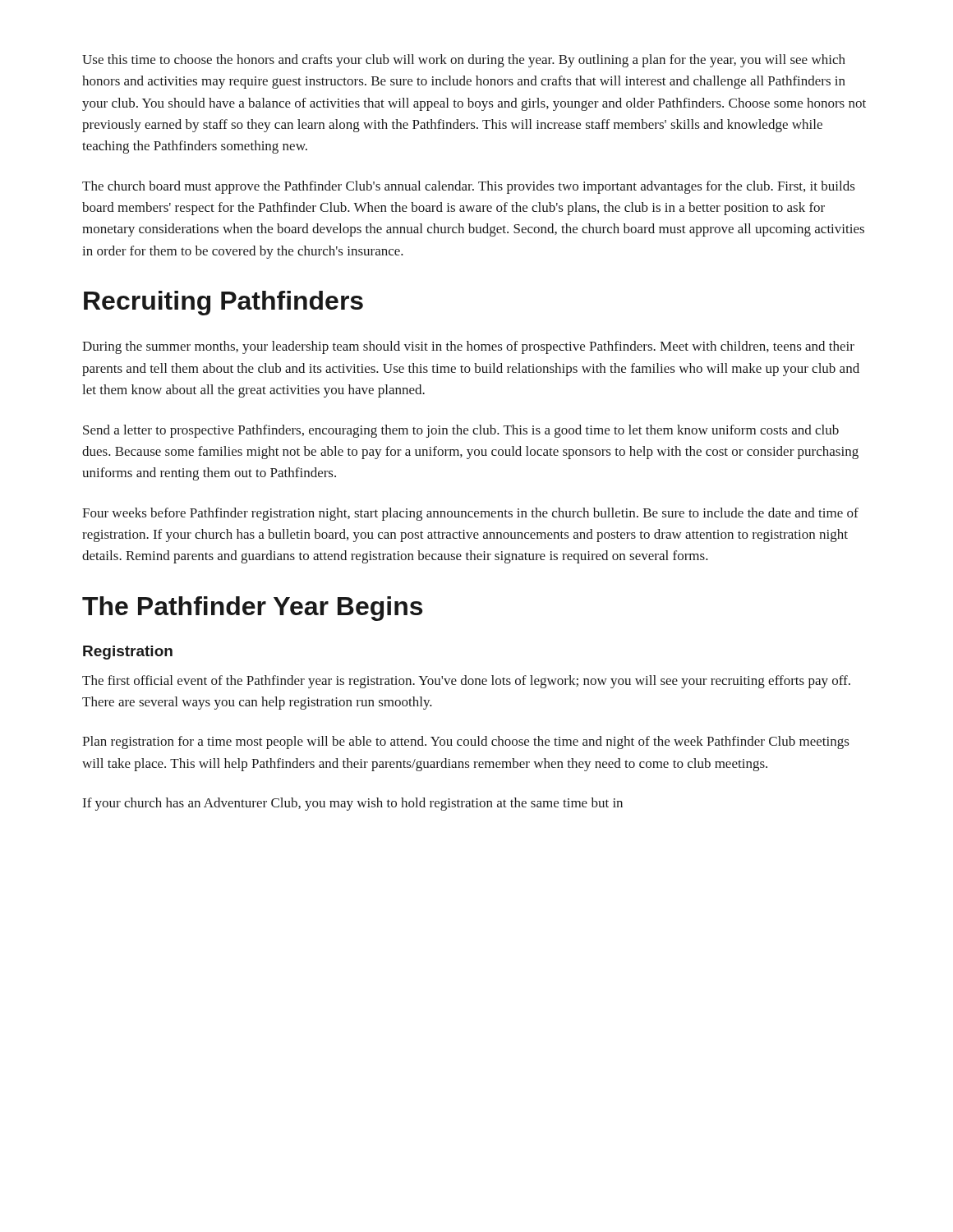Point to the region starting "Send a letter to prospective Pathfinders,"
953x1232 pixels.
(470, 451)
